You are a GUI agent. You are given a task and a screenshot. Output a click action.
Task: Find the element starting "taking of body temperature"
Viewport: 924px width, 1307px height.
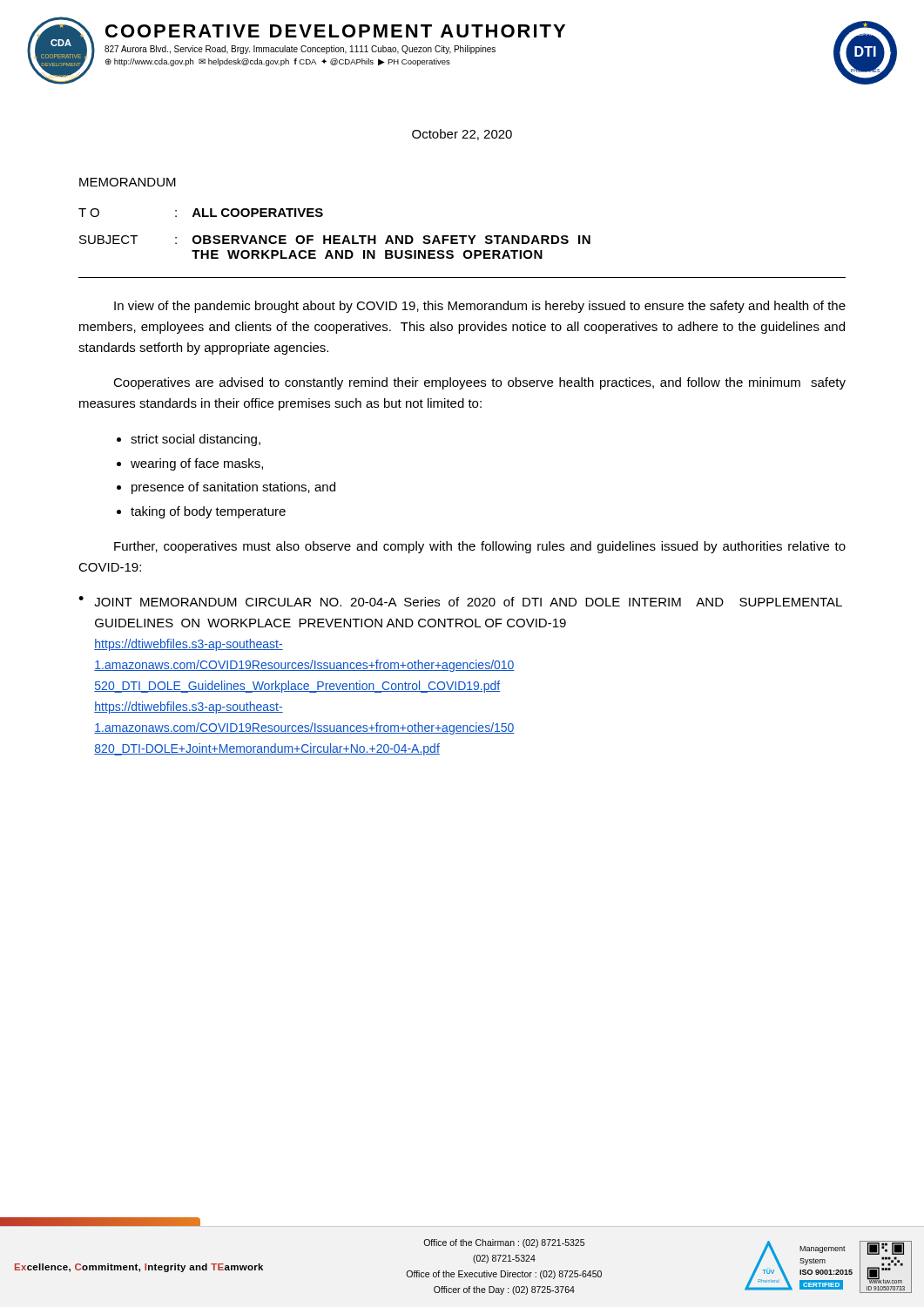click(208, 511)
